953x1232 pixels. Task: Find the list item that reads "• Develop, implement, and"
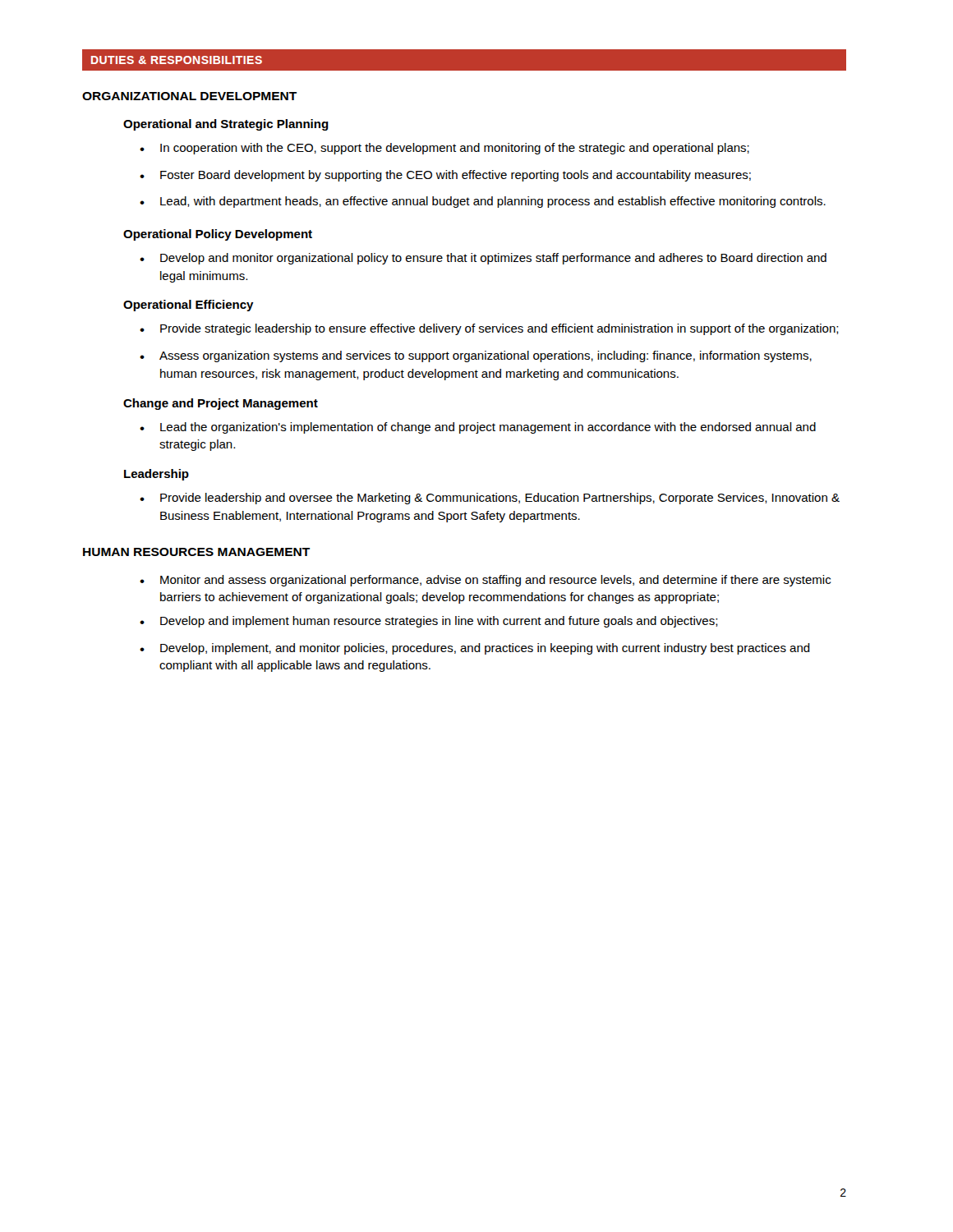click(x=493, y=657)
